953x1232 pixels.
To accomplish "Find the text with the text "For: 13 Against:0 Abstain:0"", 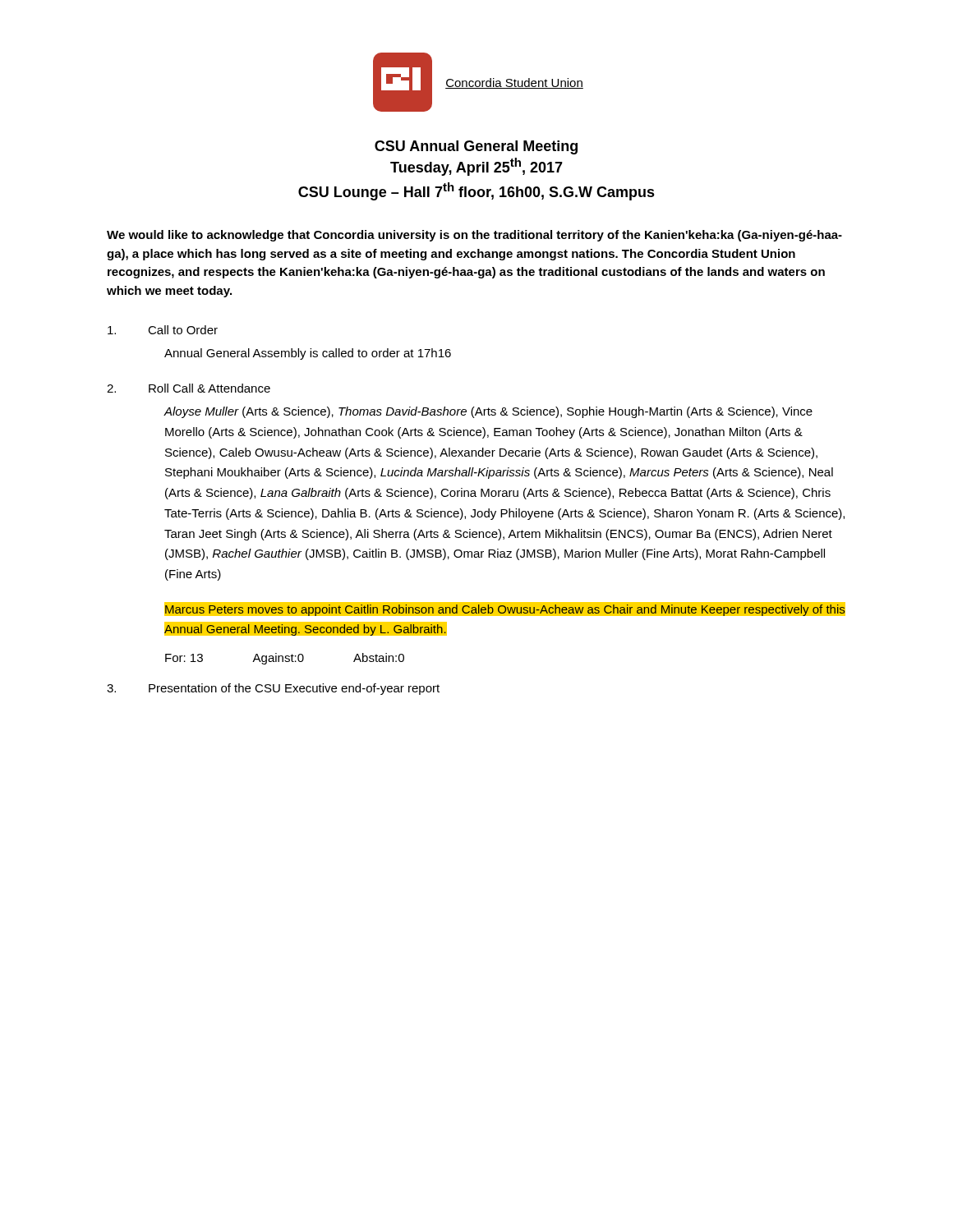I will click(x=285, y=657).
